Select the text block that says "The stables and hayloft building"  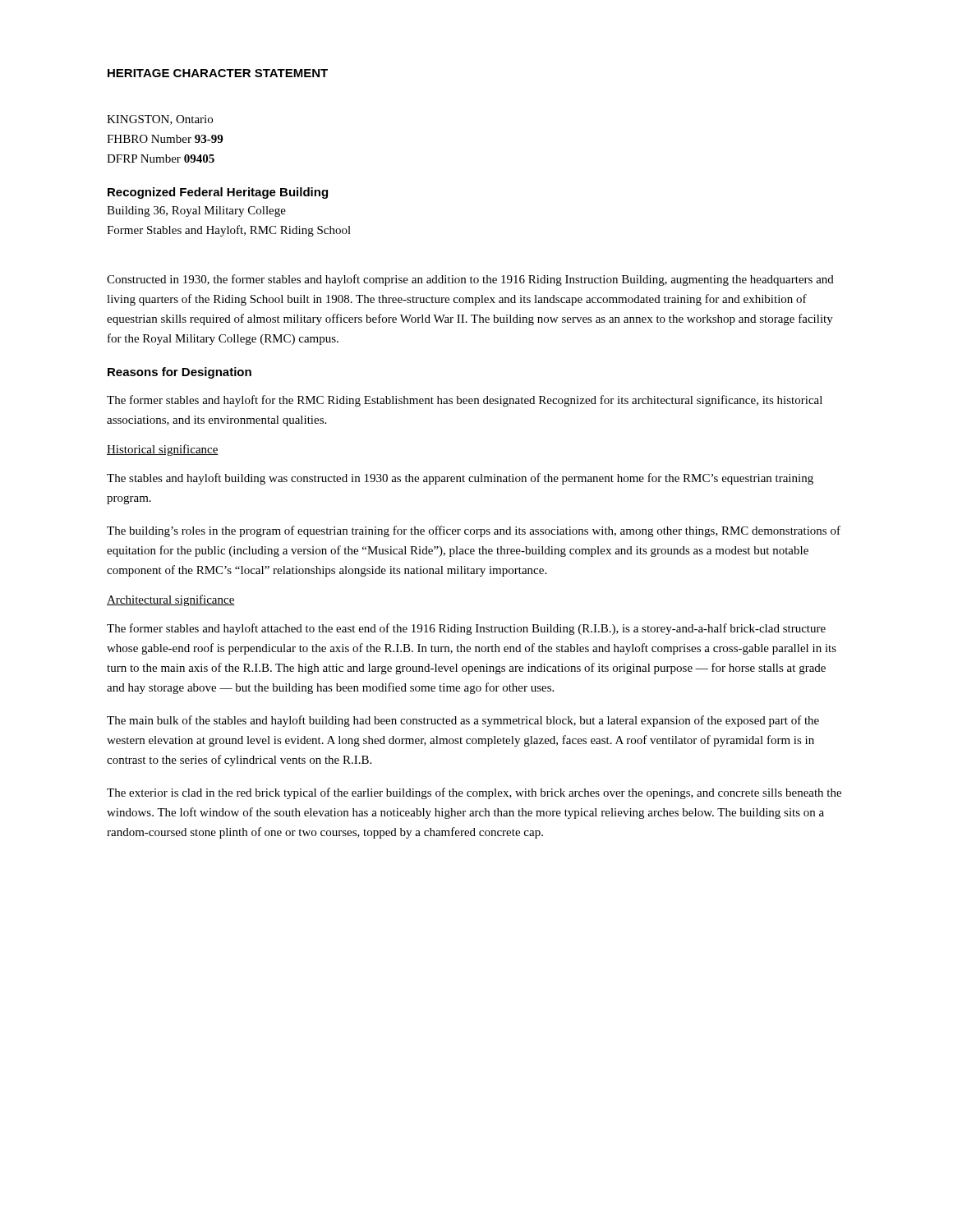[460, 488]
